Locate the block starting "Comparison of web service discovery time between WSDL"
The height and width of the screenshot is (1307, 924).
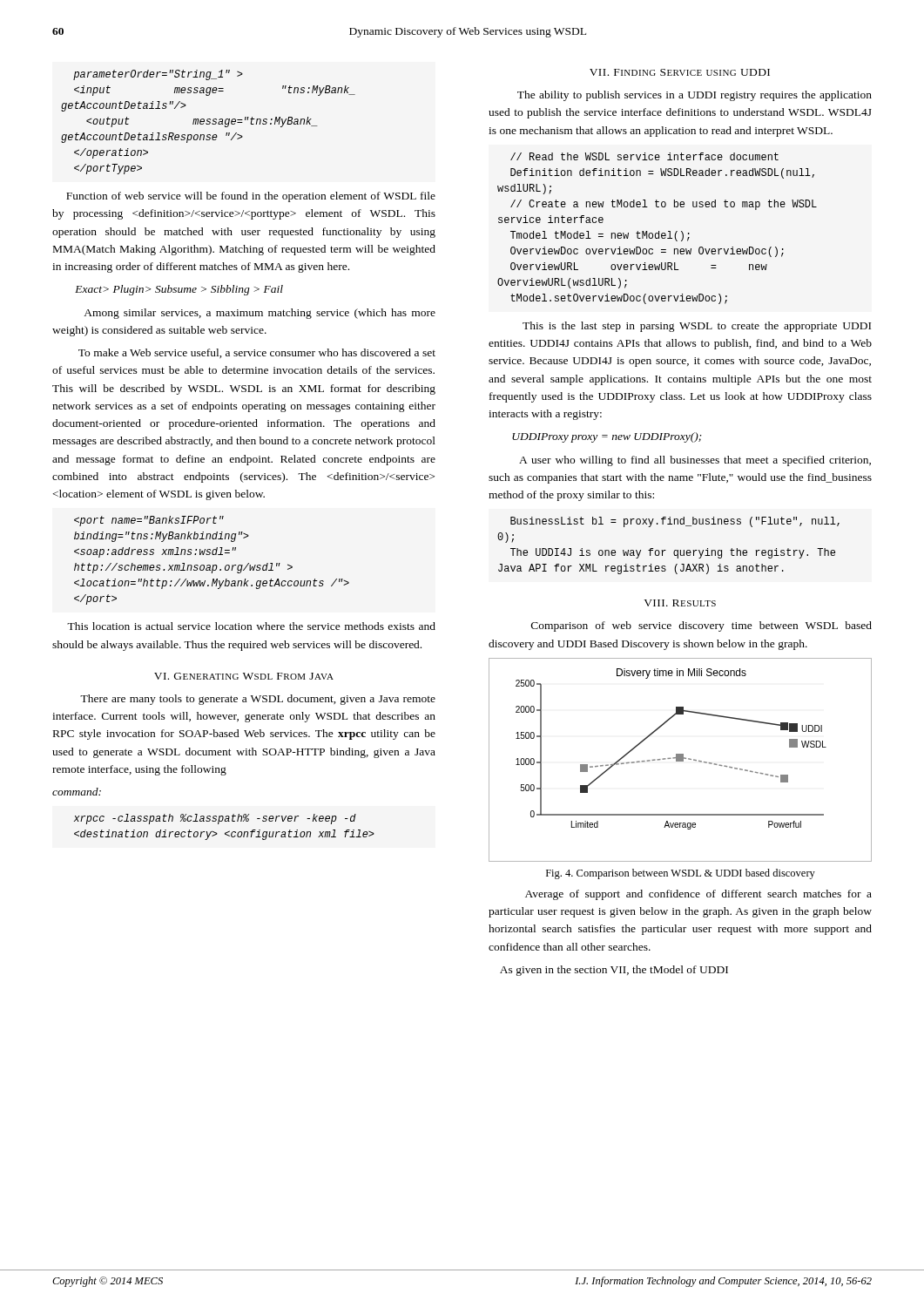[680, 635]
